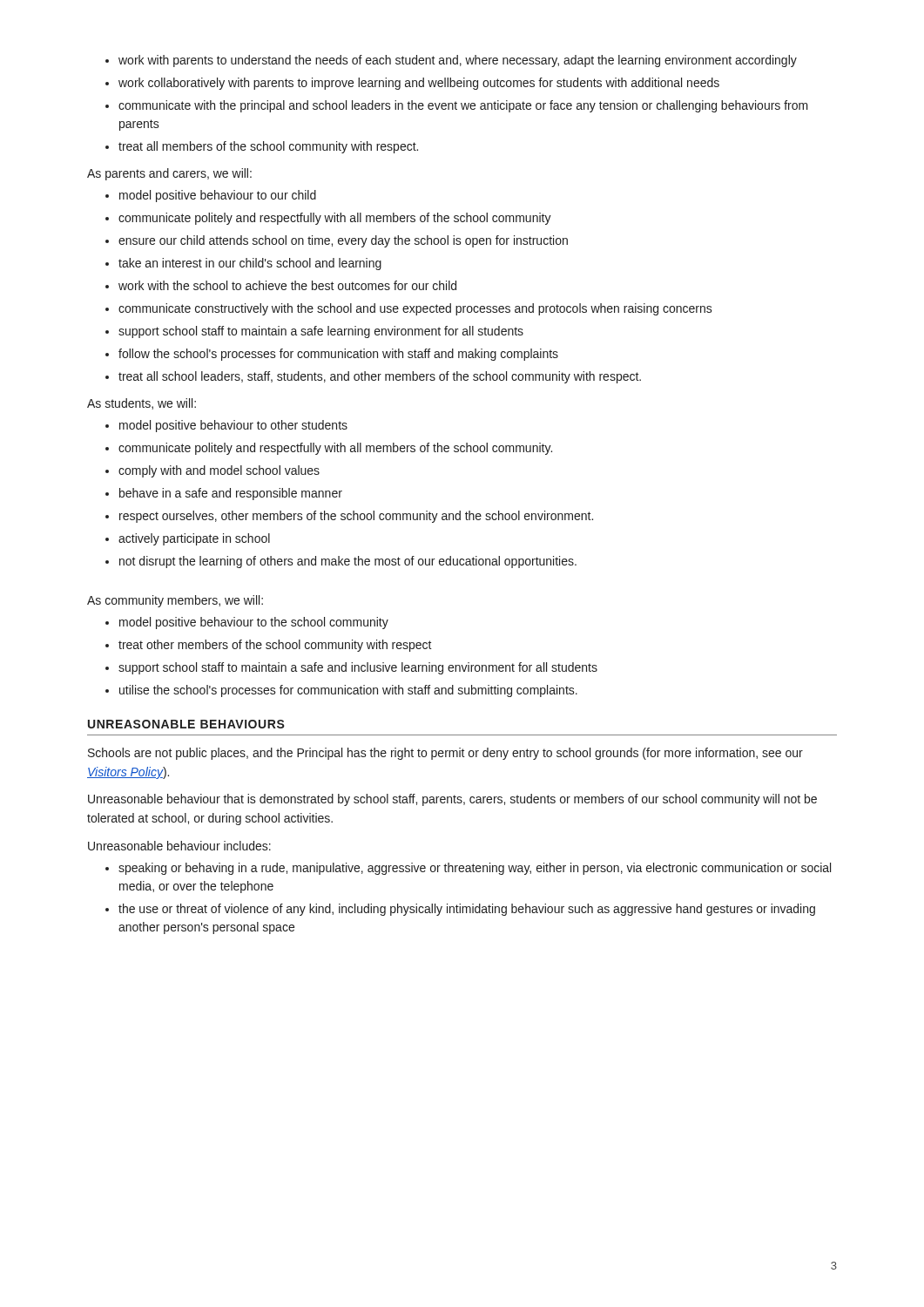Find the text block starting "Unreasonable behaviour includes:"
The image size is (924, 1307).
[x=179, y=846]
